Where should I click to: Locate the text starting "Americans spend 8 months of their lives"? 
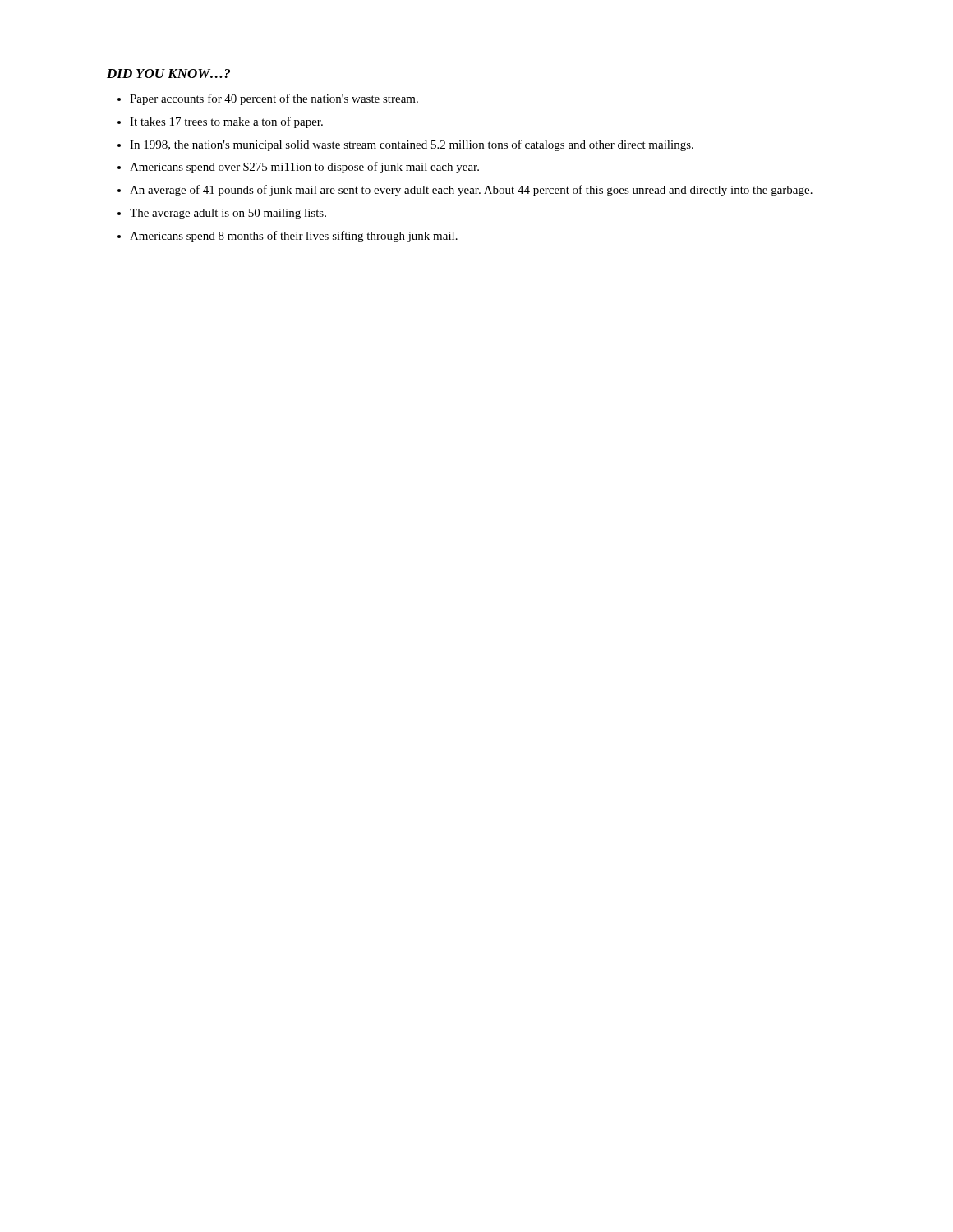click(294, 237)
